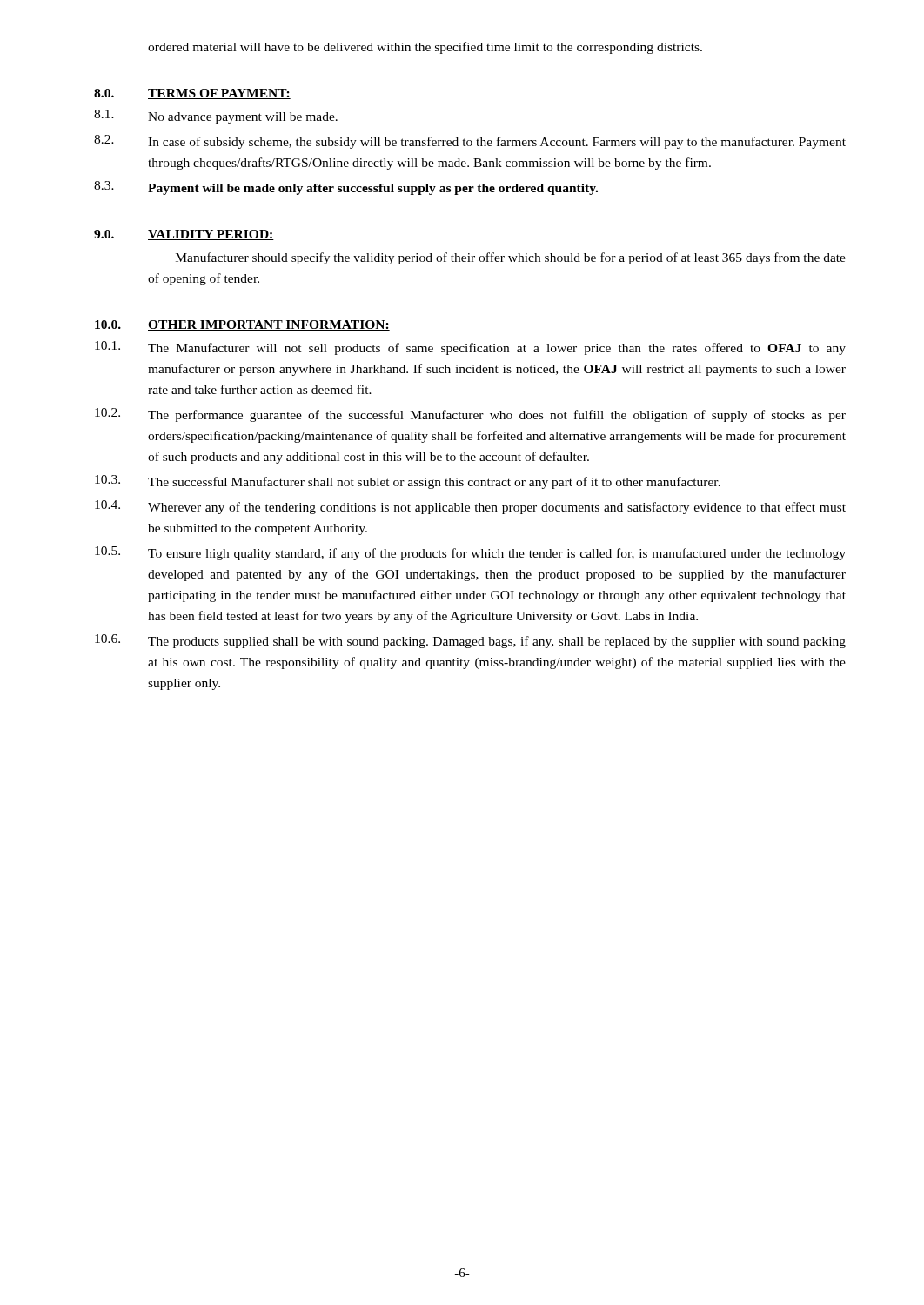Image resolution: width=924 pixels, height=1305 pixels.
Task: Click on the element starting "8.0. TERMS OF PAYMENT:"
Action: (192, 93)
